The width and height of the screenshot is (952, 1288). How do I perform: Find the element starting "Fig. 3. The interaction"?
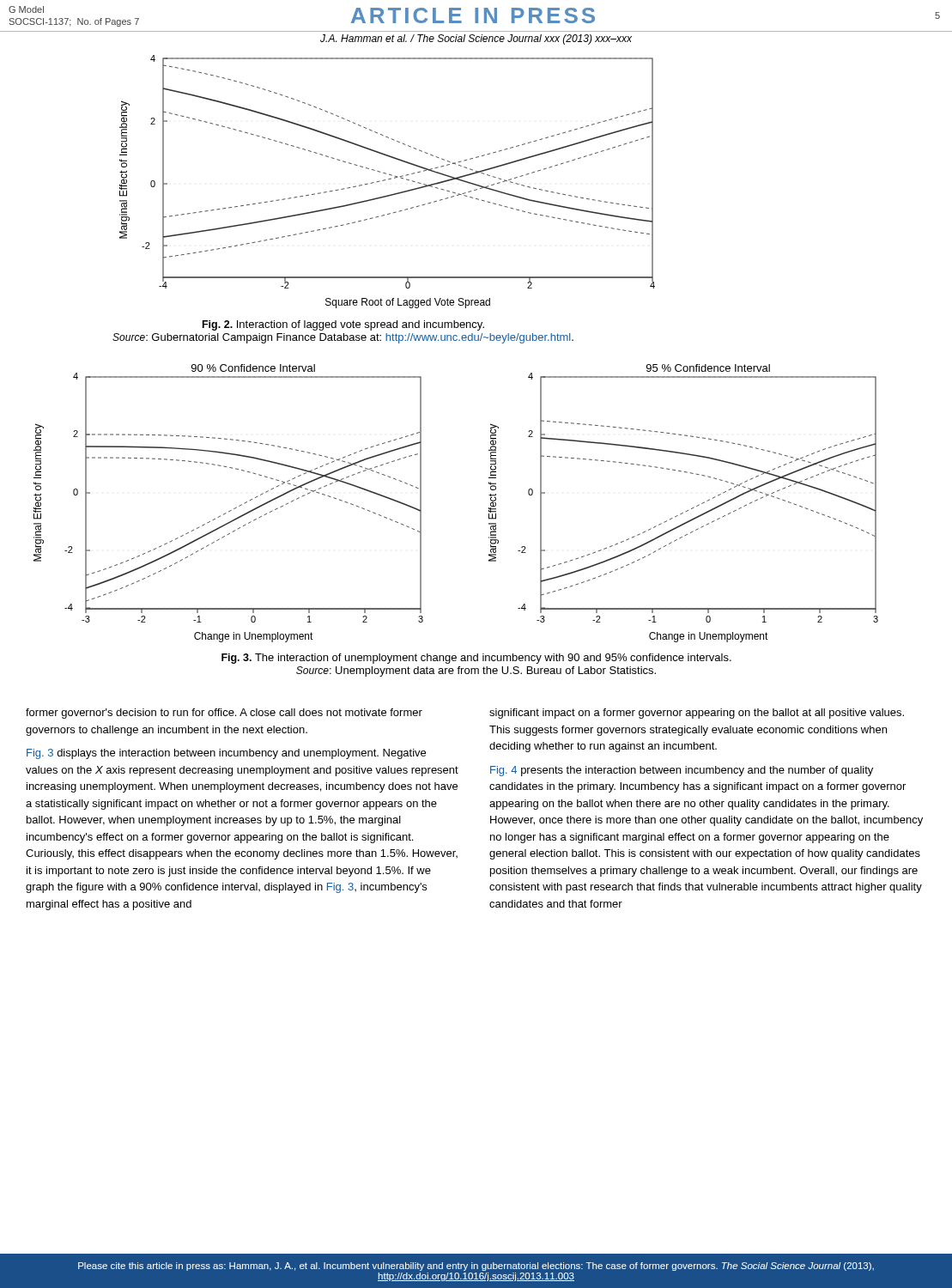click(476, 664)
